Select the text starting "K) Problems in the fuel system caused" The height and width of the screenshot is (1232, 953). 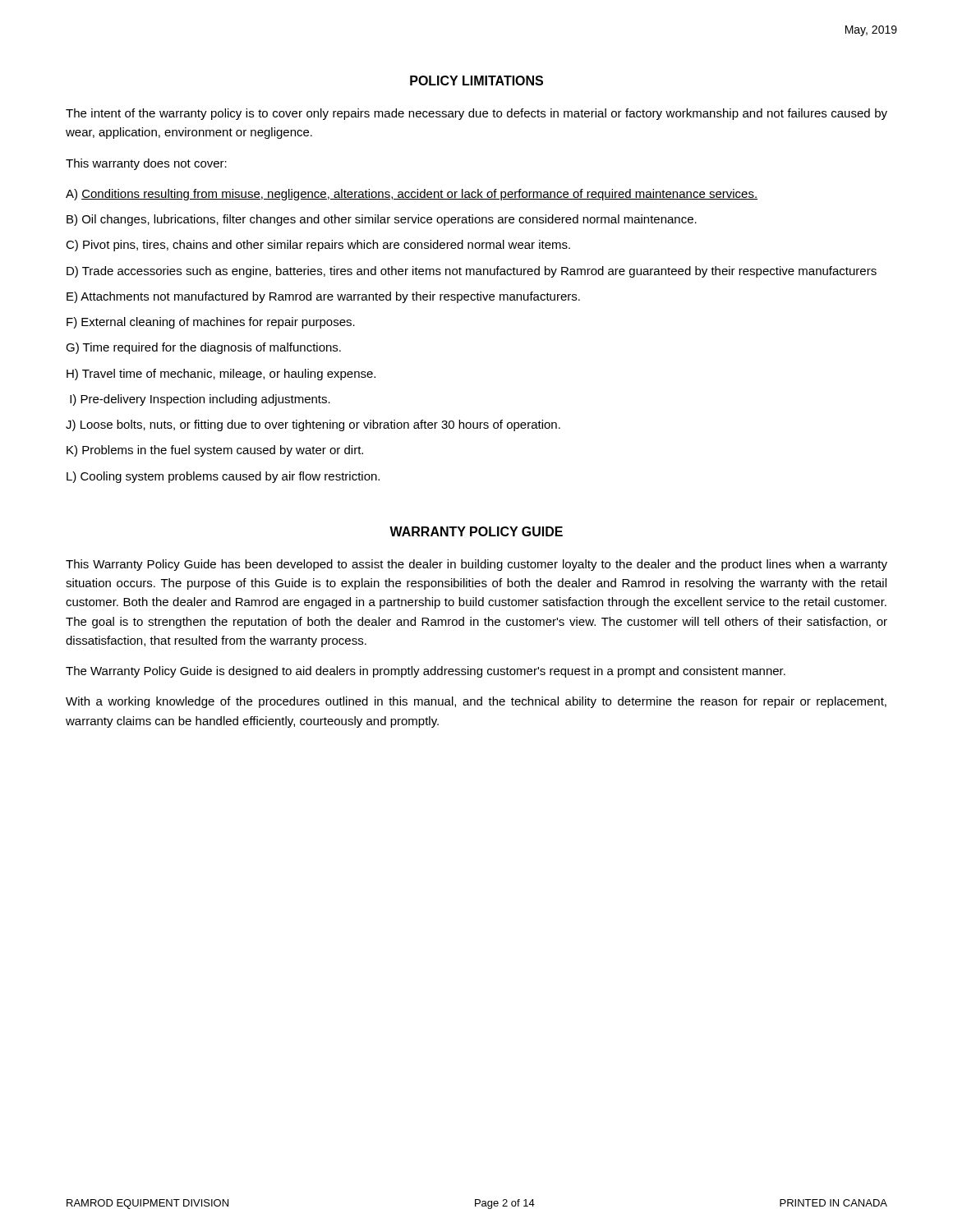(215, 450)
